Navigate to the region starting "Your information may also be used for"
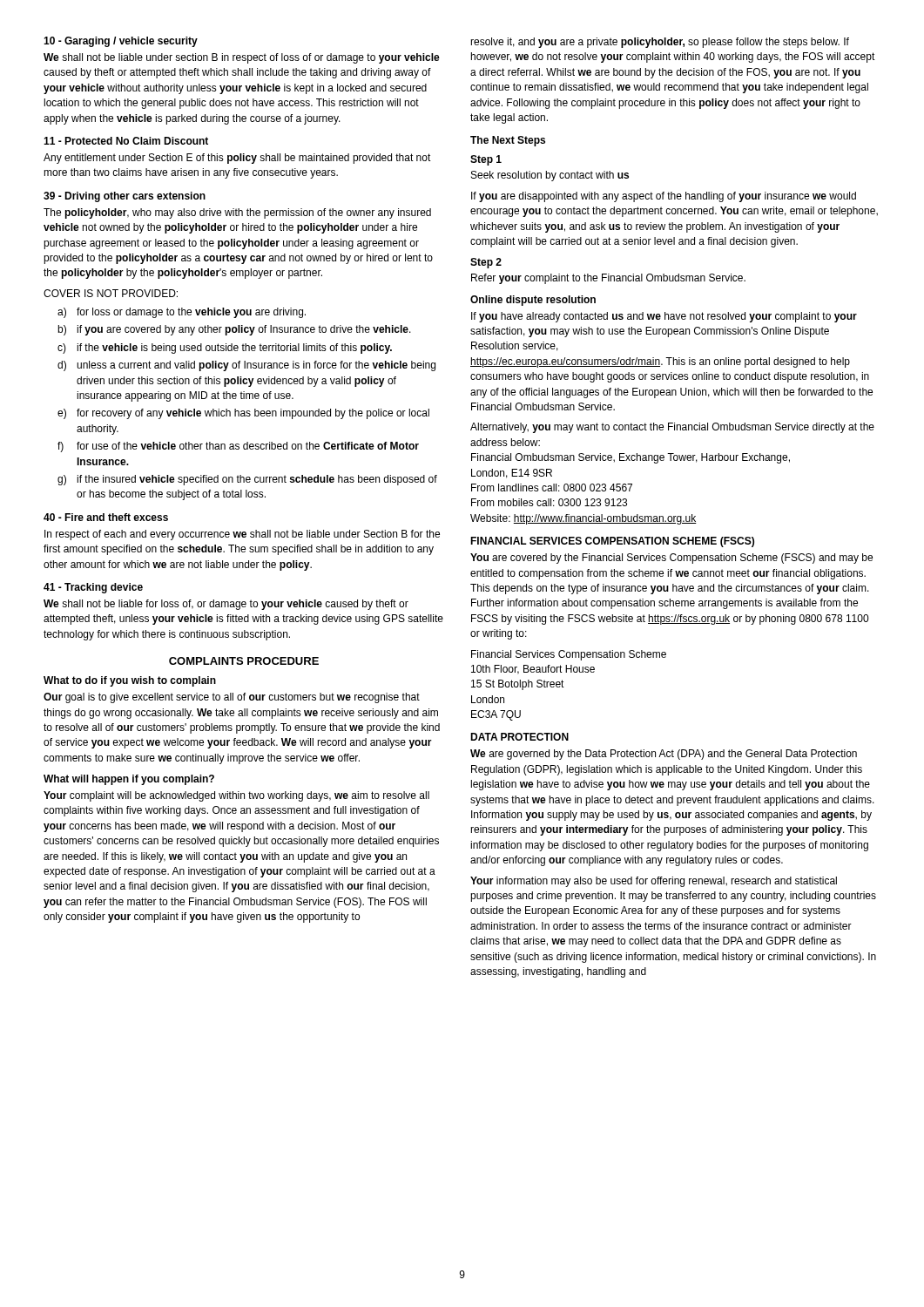 [x=675, y=927]
